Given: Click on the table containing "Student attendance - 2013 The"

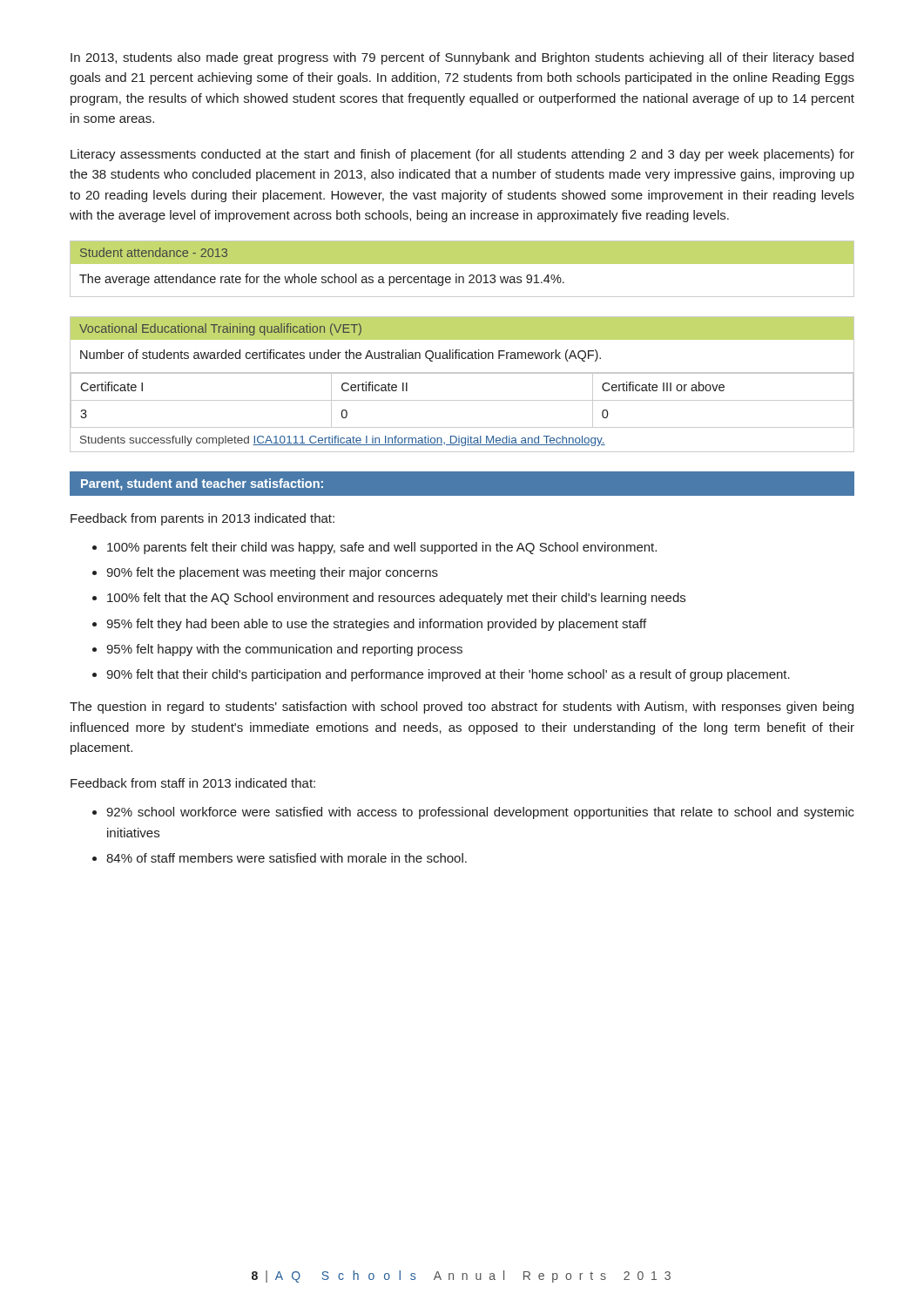Looking at the screenshot, I should click(462, 269).
